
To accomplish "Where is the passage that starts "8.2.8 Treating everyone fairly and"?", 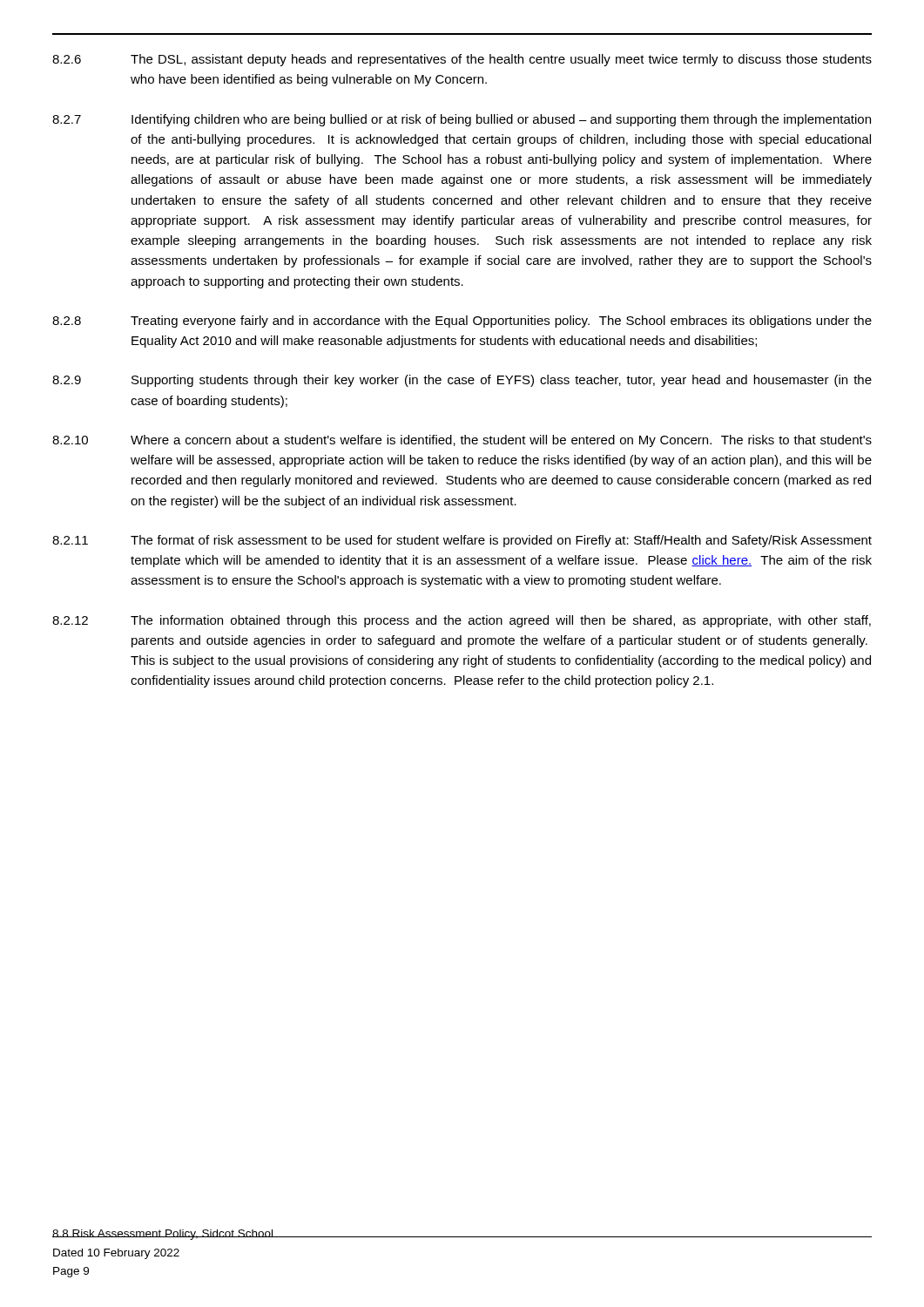I will pos(462,330).
